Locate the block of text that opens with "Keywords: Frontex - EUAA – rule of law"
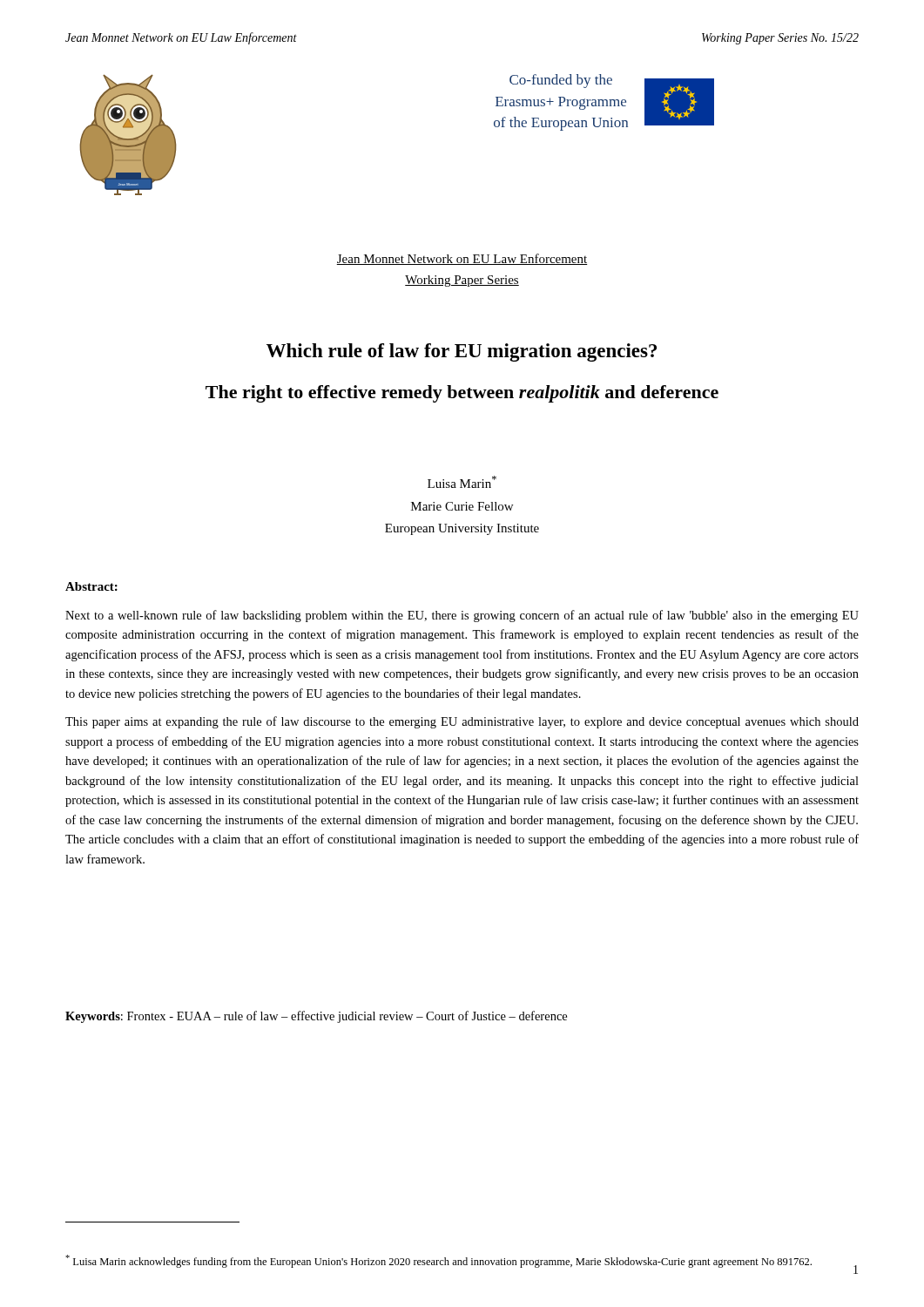Viewport: 924px width, 1307px height. [x=316, y=1016]
